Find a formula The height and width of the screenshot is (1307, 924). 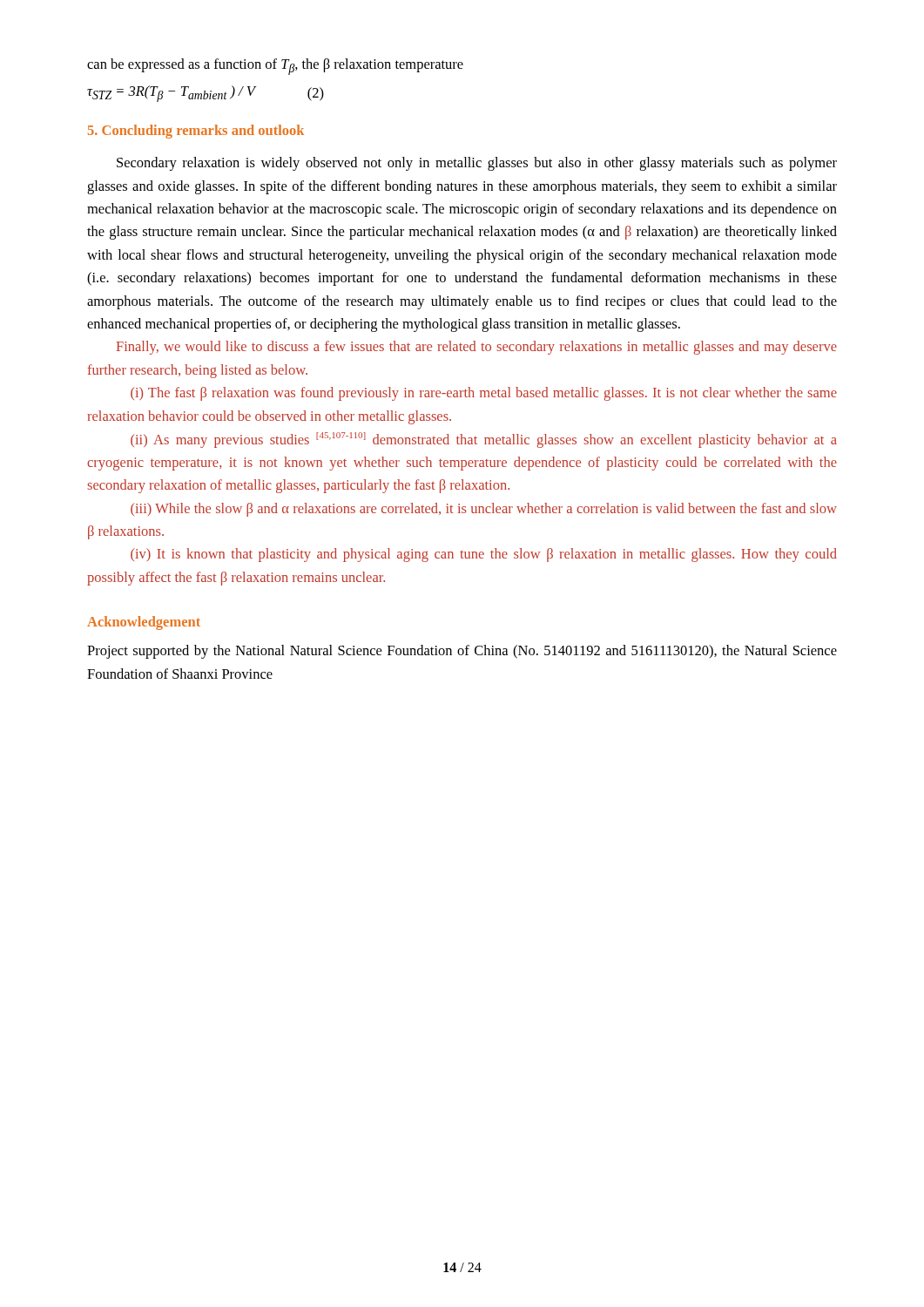pyautogui.click(x=206, y=93)
